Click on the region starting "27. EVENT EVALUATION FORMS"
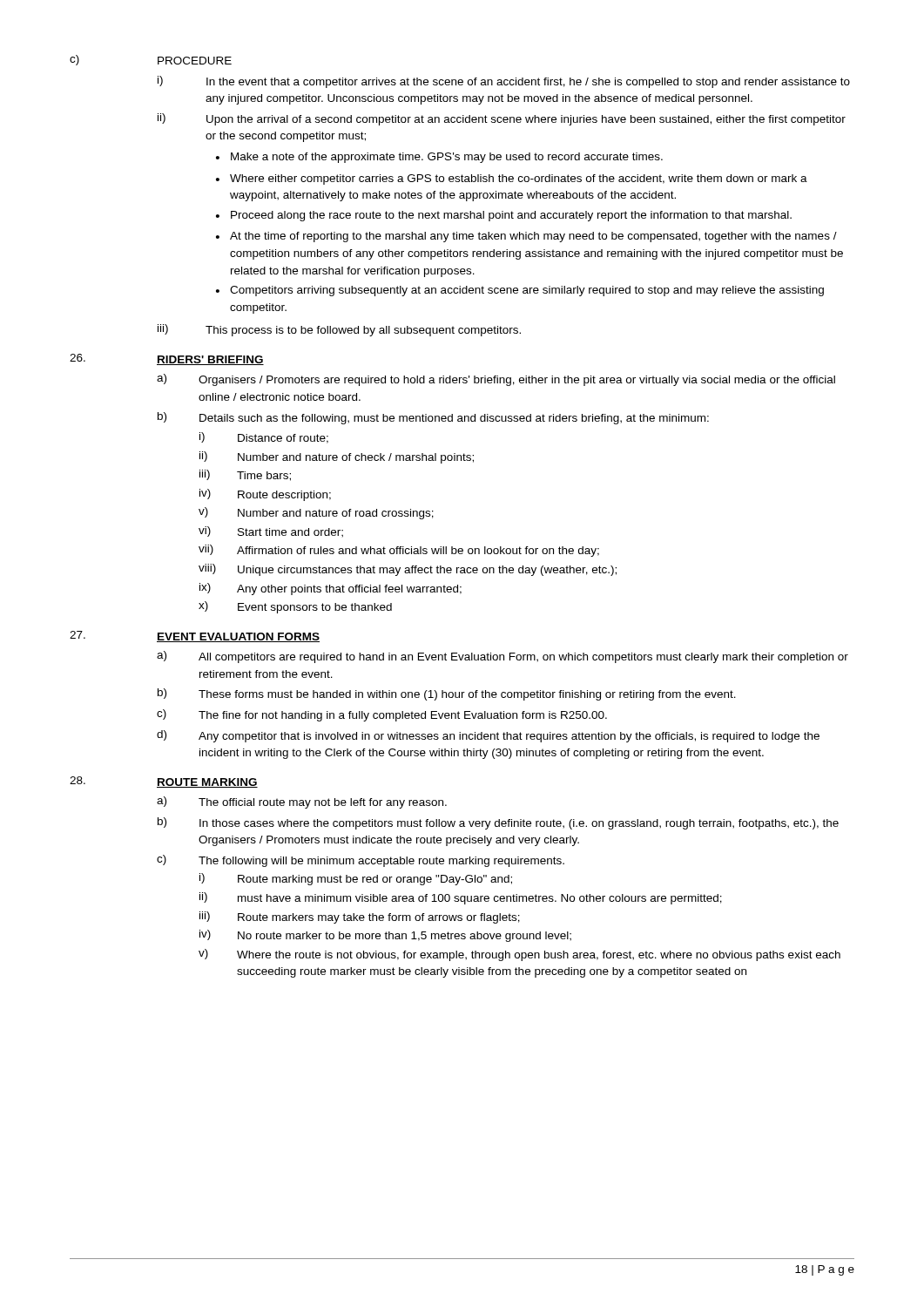 (195, 637)
